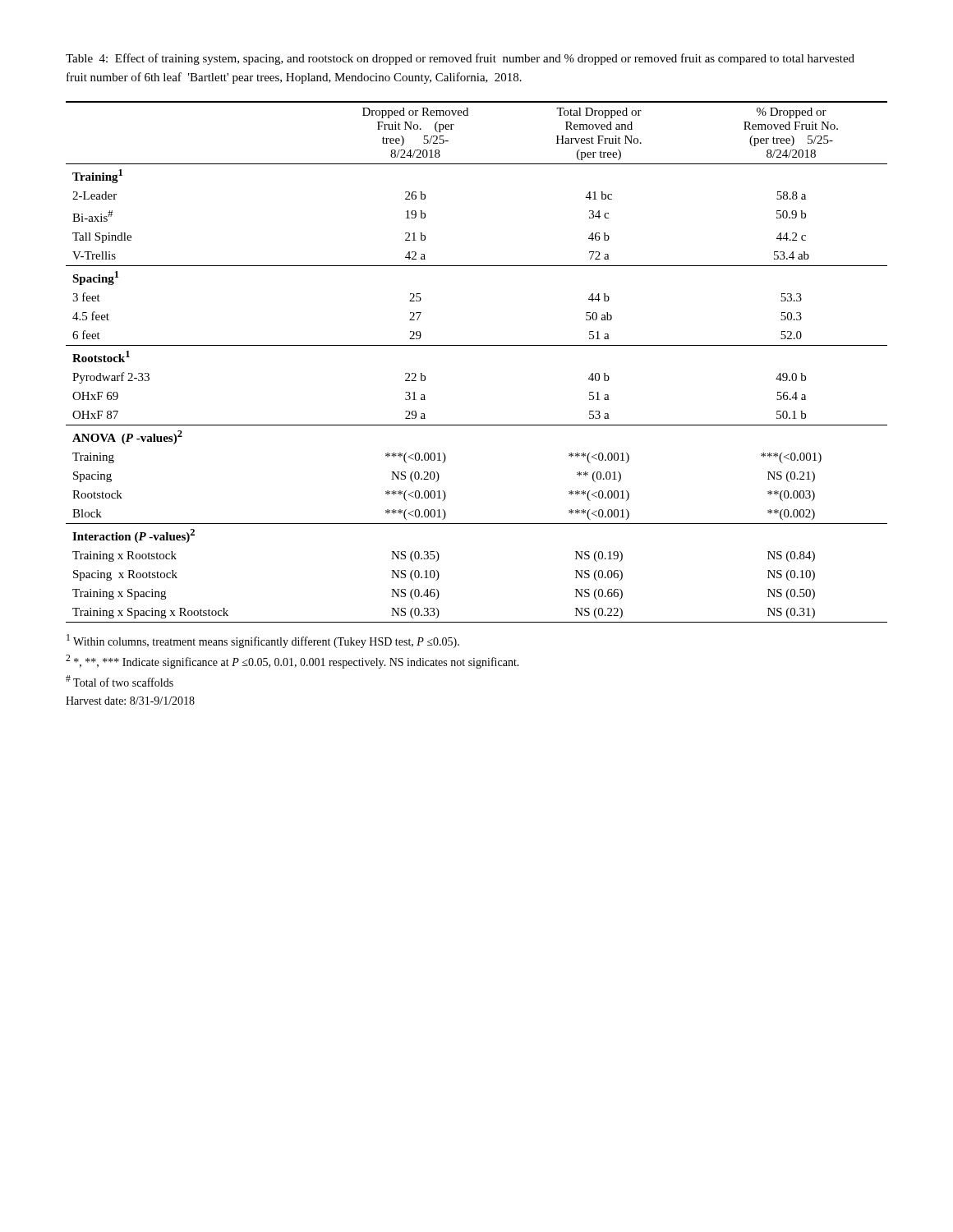This screenshot has width=953, height=1232.
Task: Click on the text starting "1 Within columns, treatment means significantly different"
Action: (x=476, y=671)
